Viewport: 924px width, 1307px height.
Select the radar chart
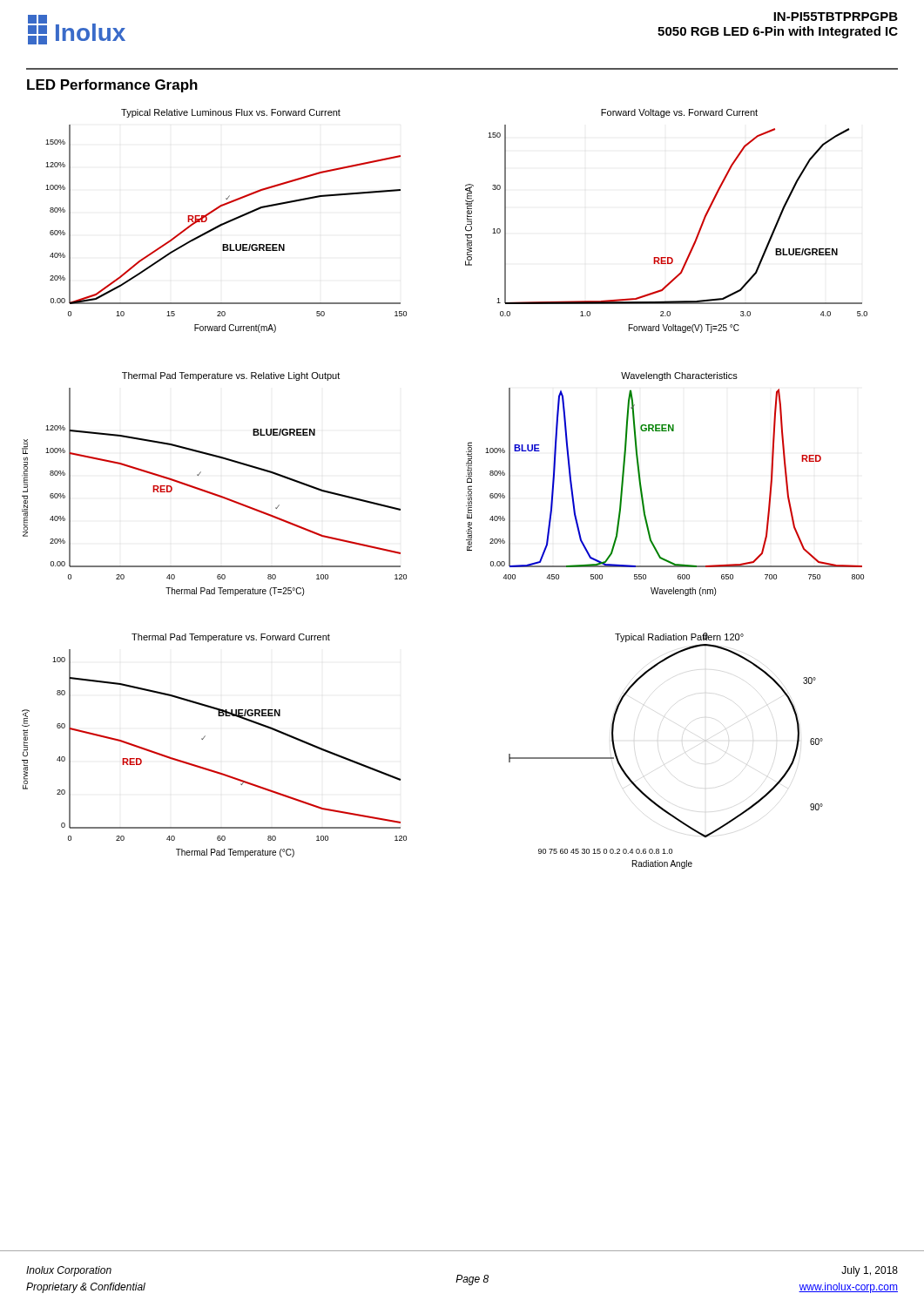coord(679,754)
